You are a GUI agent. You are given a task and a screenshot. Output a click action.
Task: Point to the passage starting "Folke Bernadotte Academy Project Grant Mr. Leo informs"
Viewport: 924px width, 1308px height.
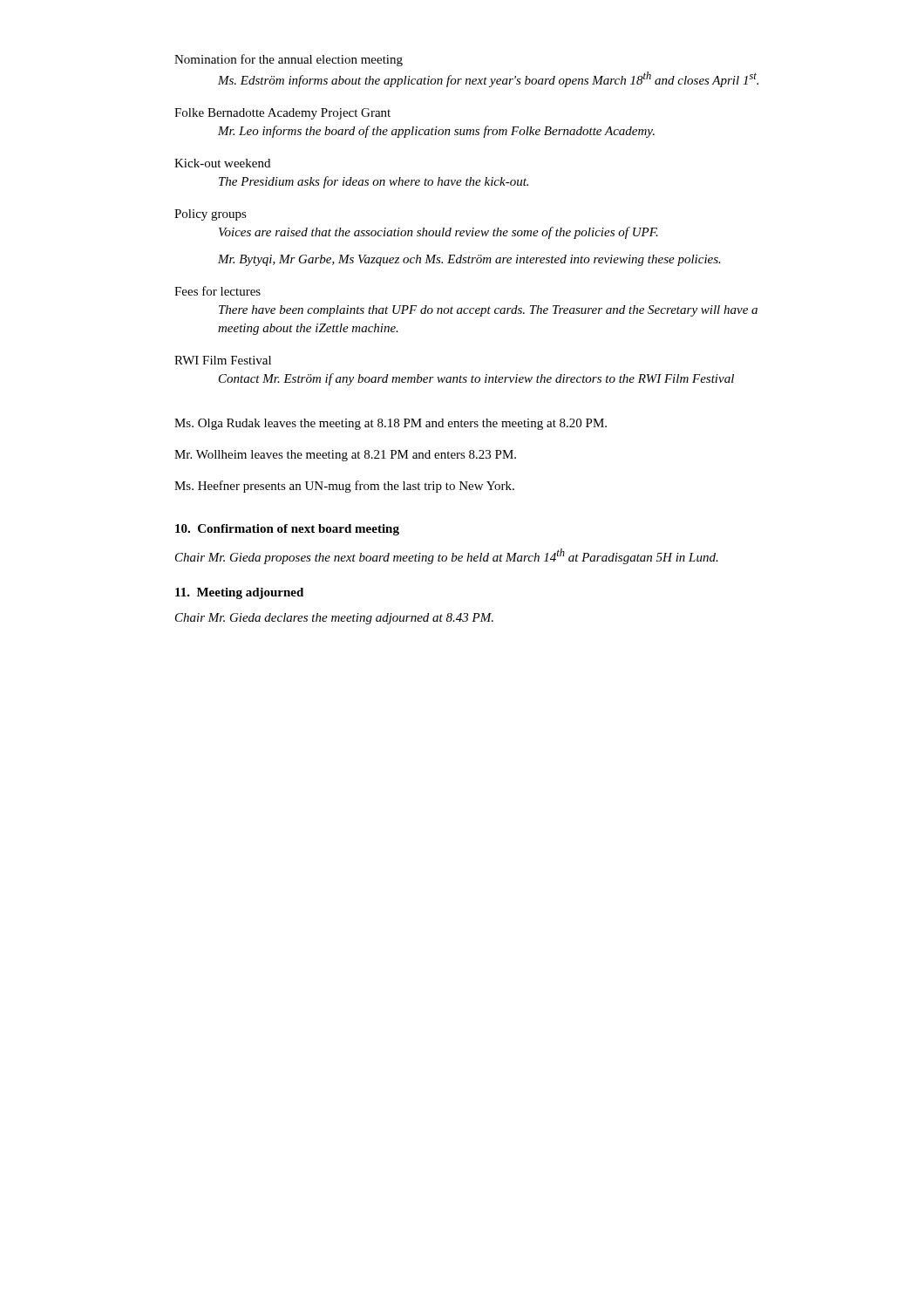click(x=488, y=123)
